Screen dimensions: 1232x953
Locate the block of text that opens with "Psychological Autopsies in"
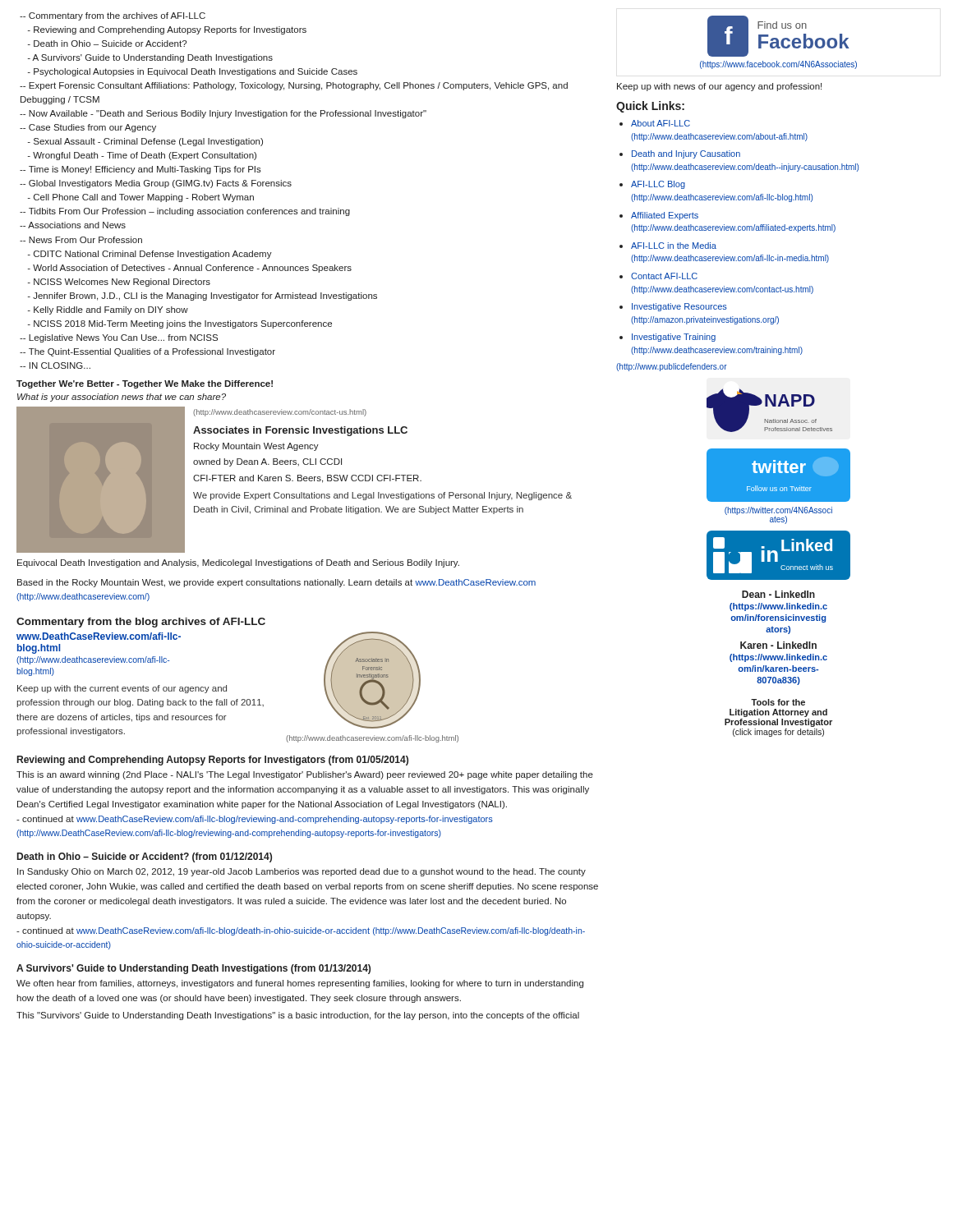point(191,72)
